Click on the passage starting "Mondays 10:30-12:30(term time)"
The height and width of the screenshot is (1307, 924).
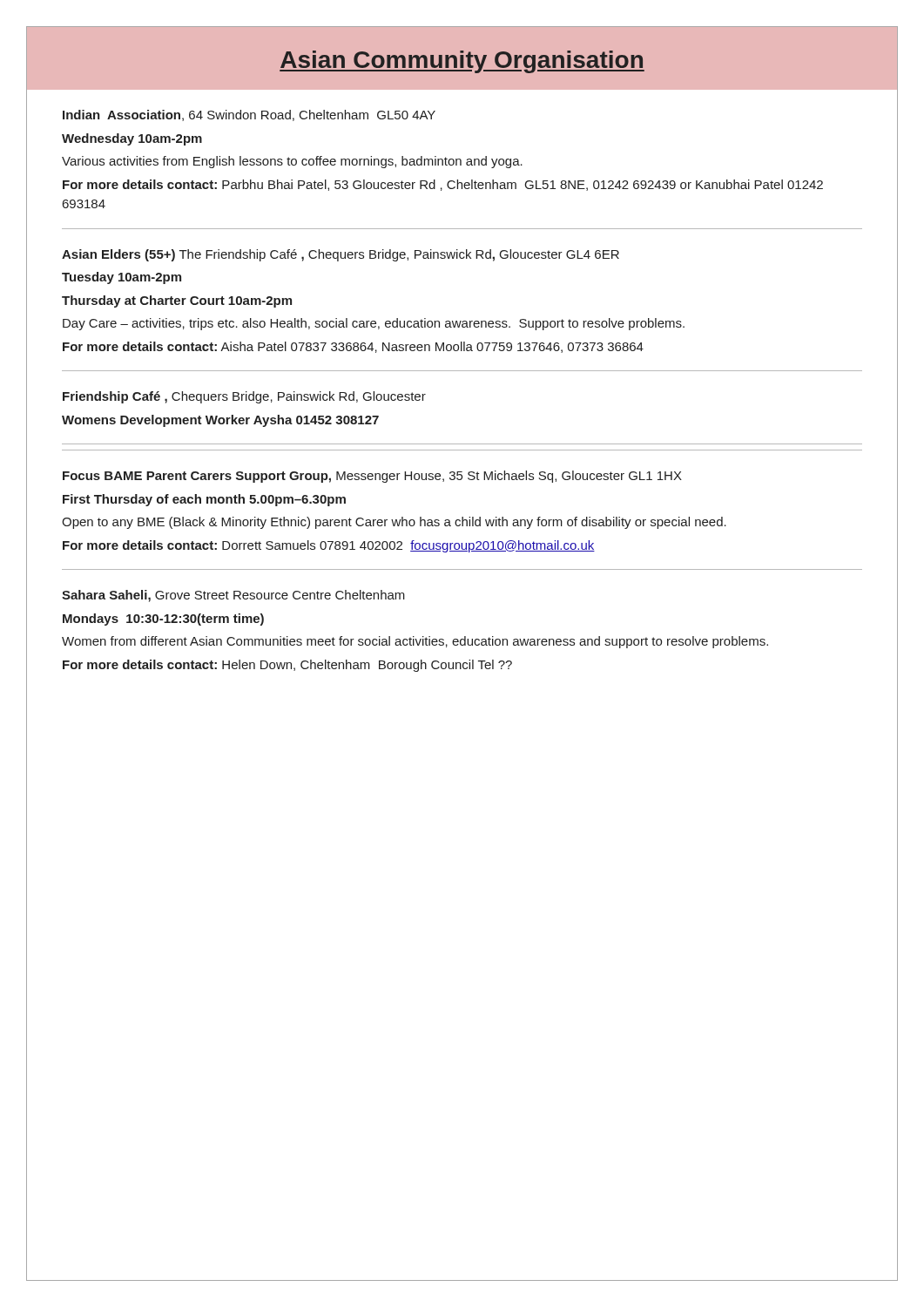point(163,620)
